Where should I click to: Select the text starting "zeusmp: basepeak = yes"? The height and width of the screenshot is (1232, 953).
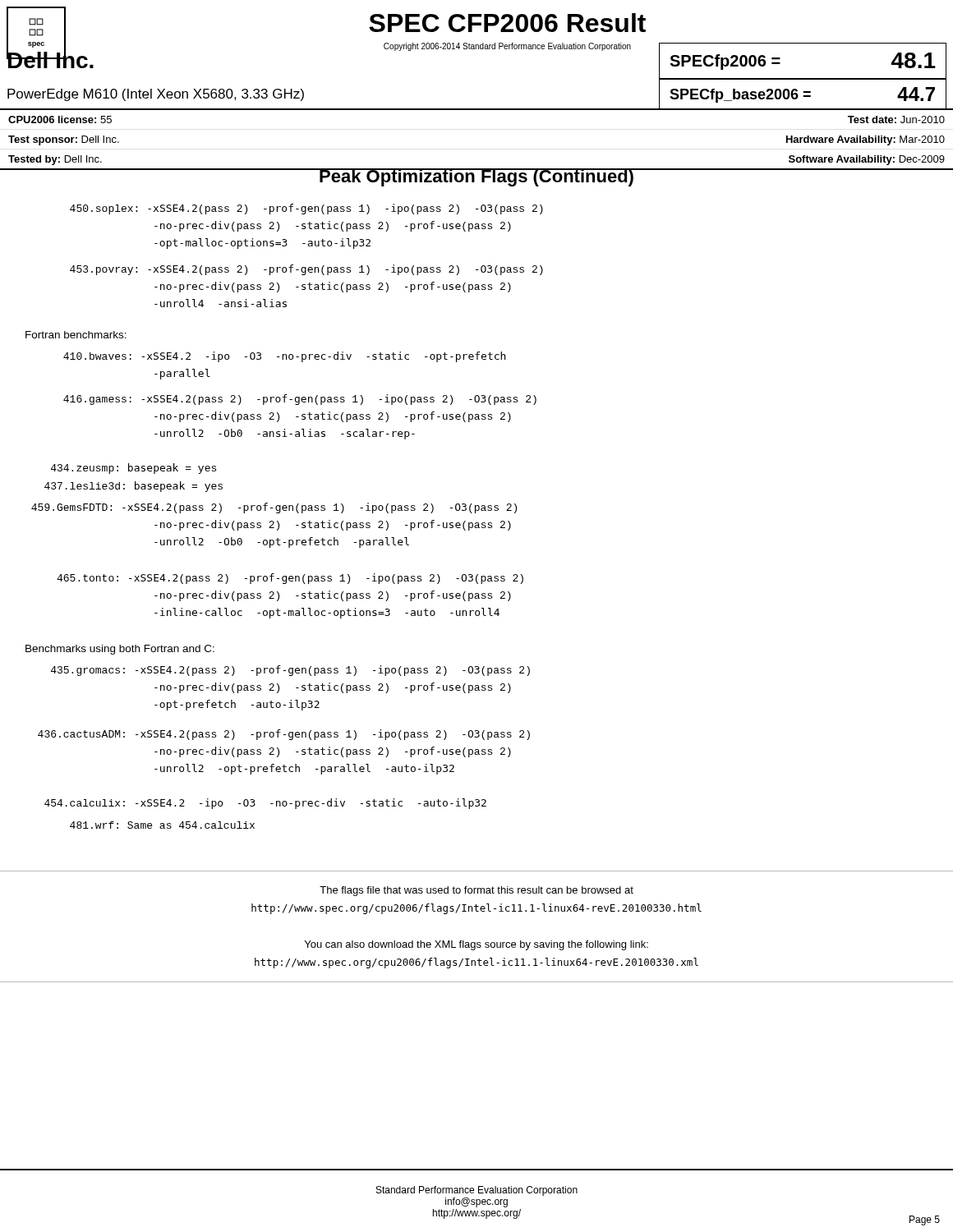(121, 468)
